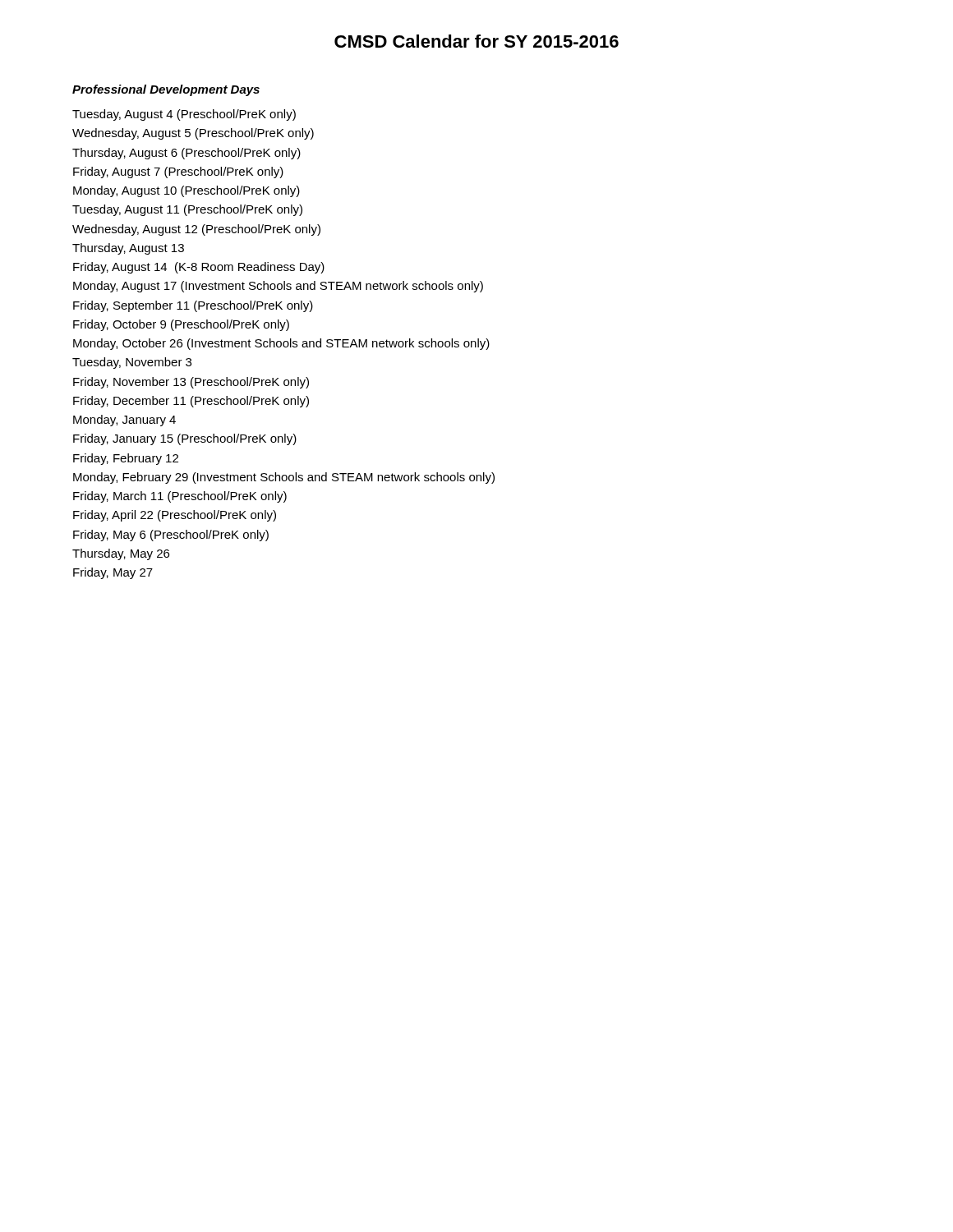Viewport: 953px width, 1232px height.
Task: Click on the list item with the text "Monday, January 4"
Action: click(124, 419)
